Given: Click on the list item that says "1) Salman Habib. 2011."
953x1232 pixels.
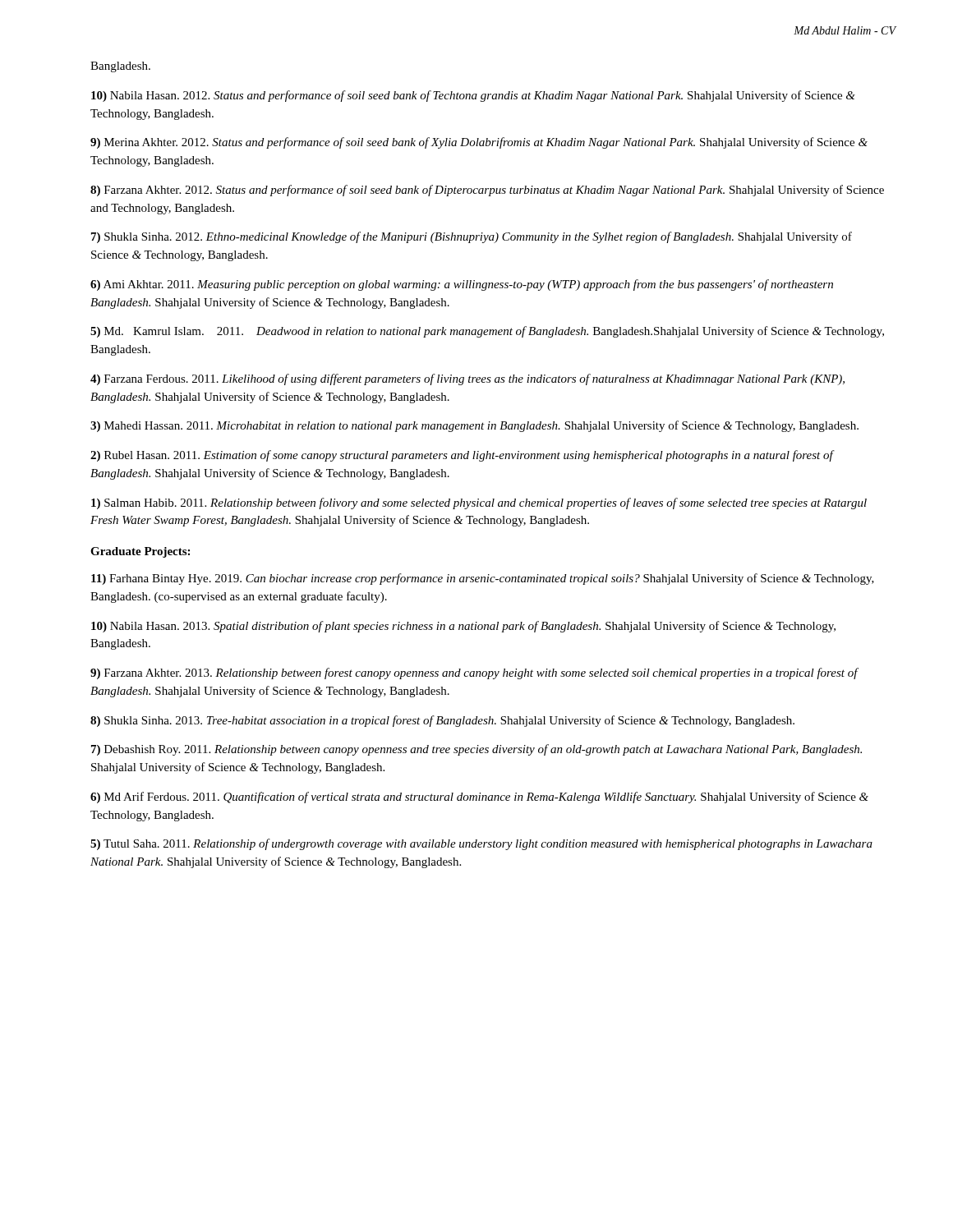Looking at the screenshot, I should click(479, 511).
